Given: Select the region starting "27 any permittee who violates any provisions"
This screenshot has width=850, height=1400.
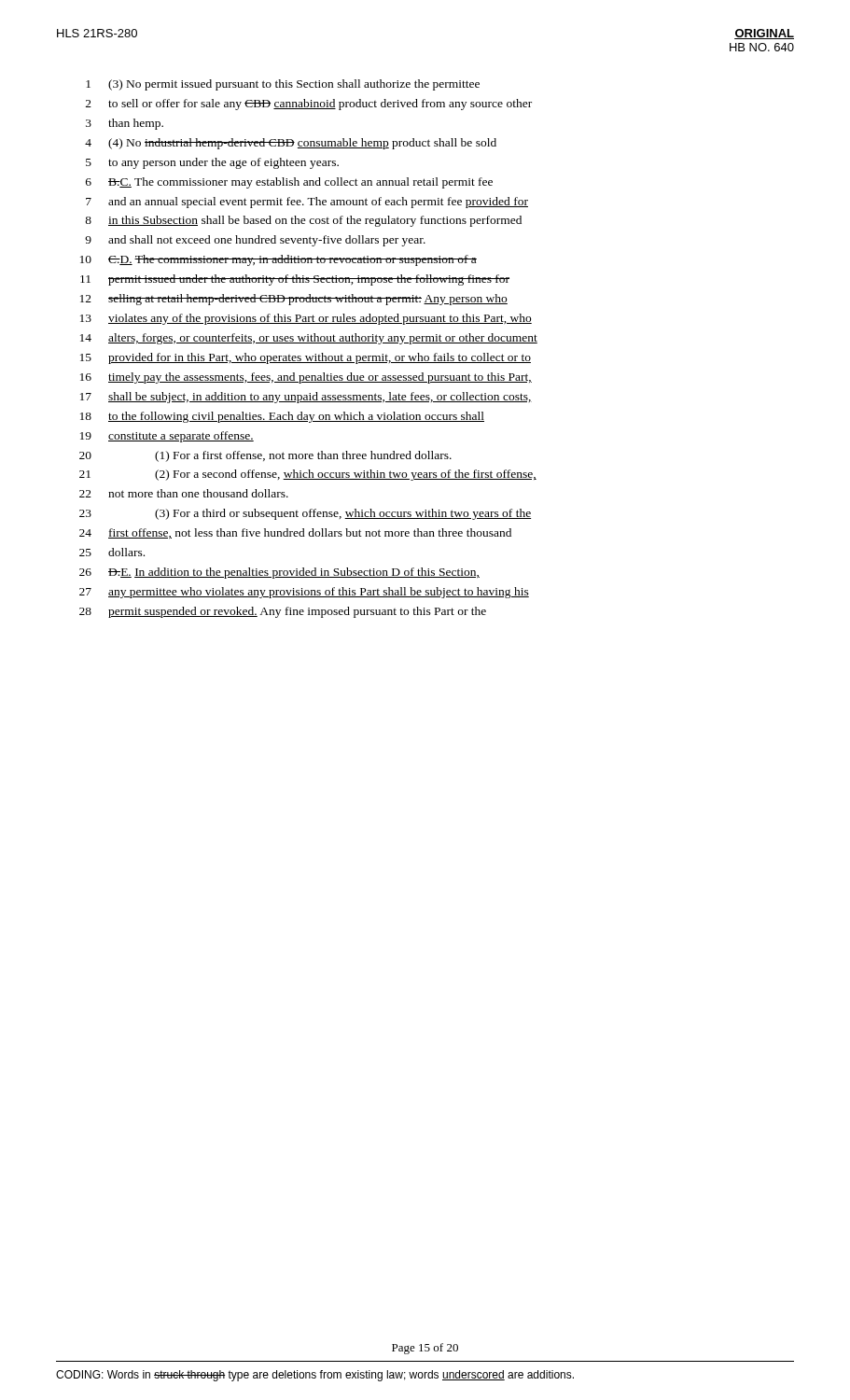Looking at the screenshot, I should (x=425, y=592).
